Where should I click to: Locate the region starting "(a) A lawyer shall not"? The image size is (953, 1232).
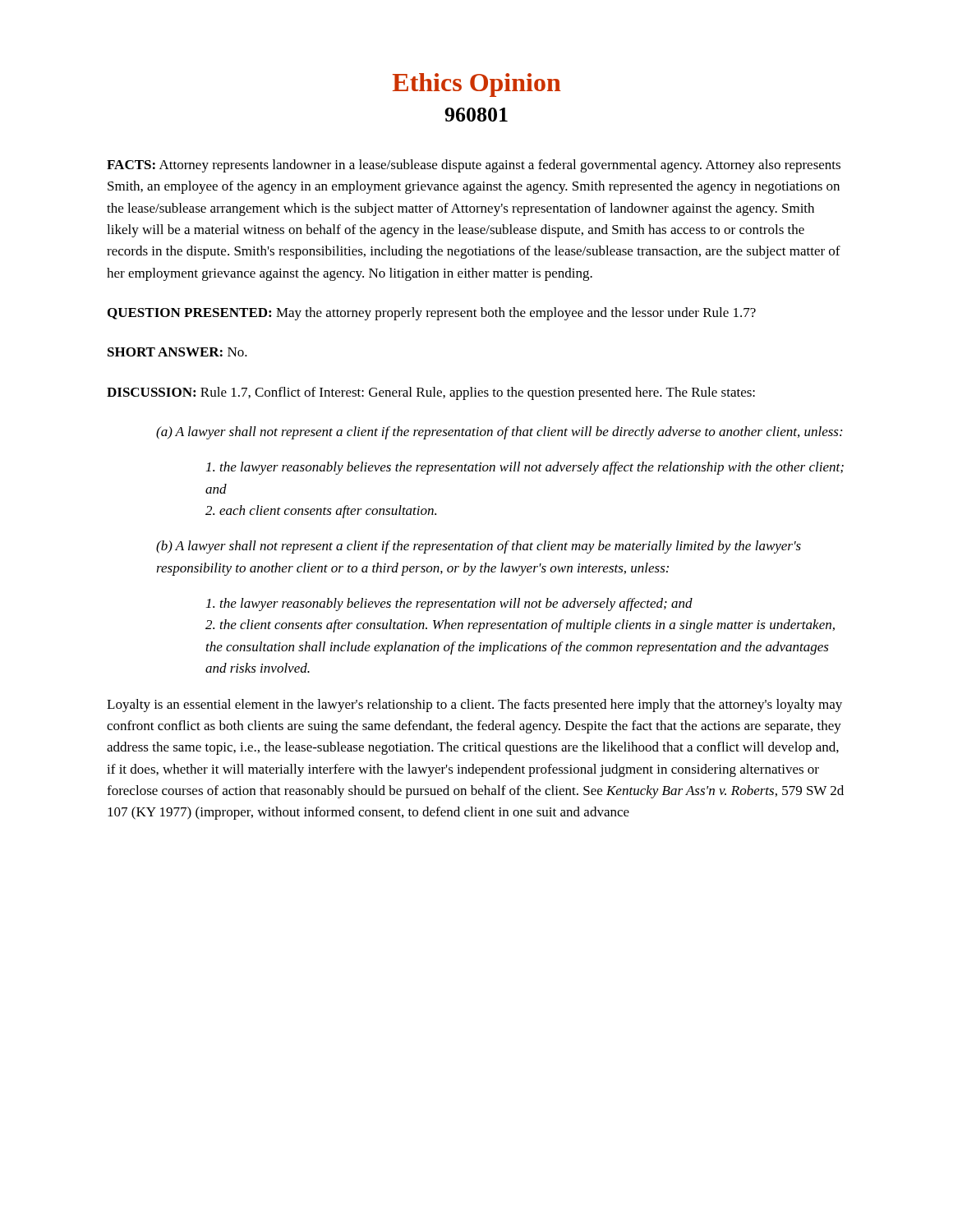501,432
